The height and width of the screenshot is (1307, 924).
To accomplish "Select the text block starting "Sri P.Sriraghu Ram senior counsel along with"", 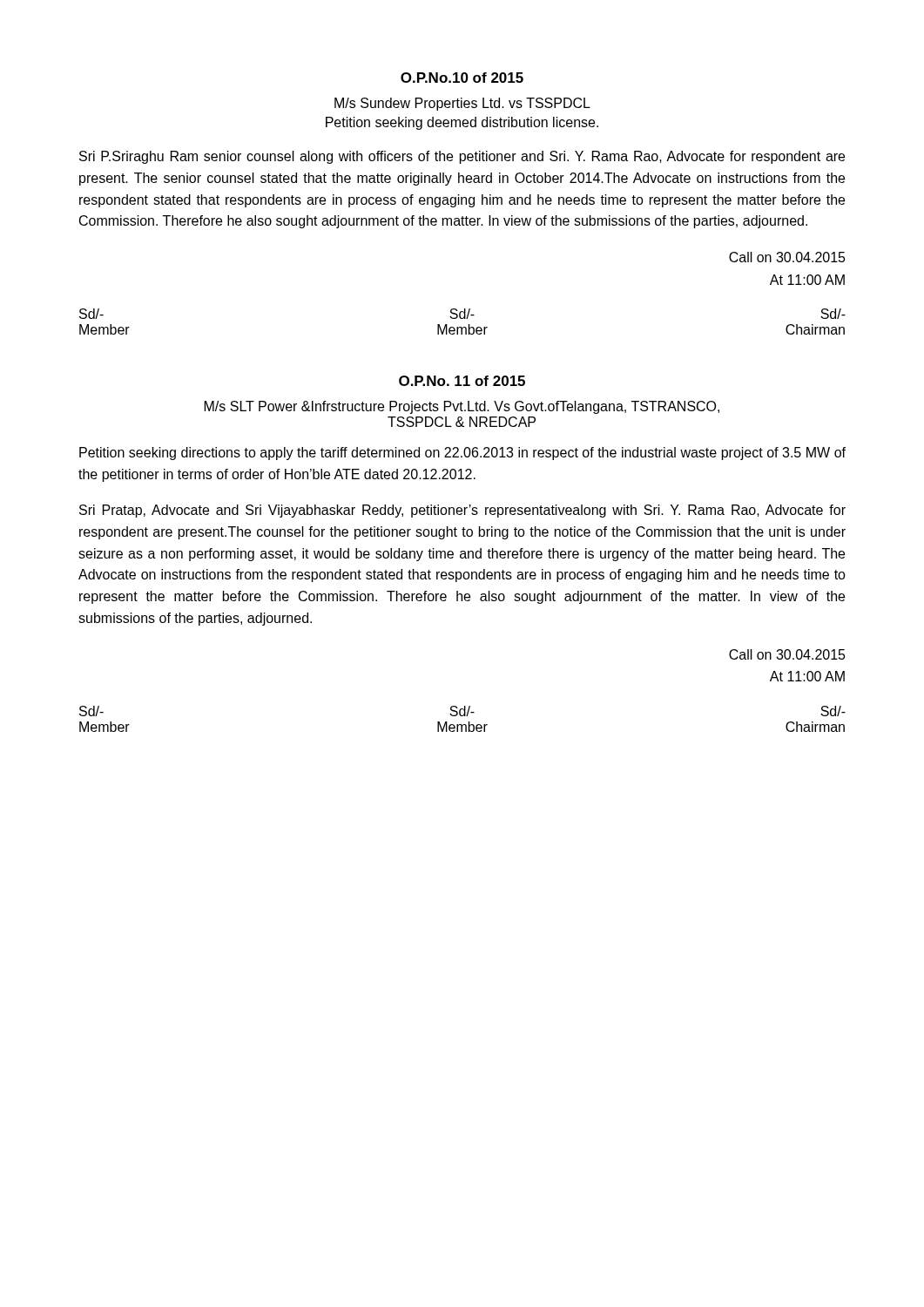I will 462,189.
